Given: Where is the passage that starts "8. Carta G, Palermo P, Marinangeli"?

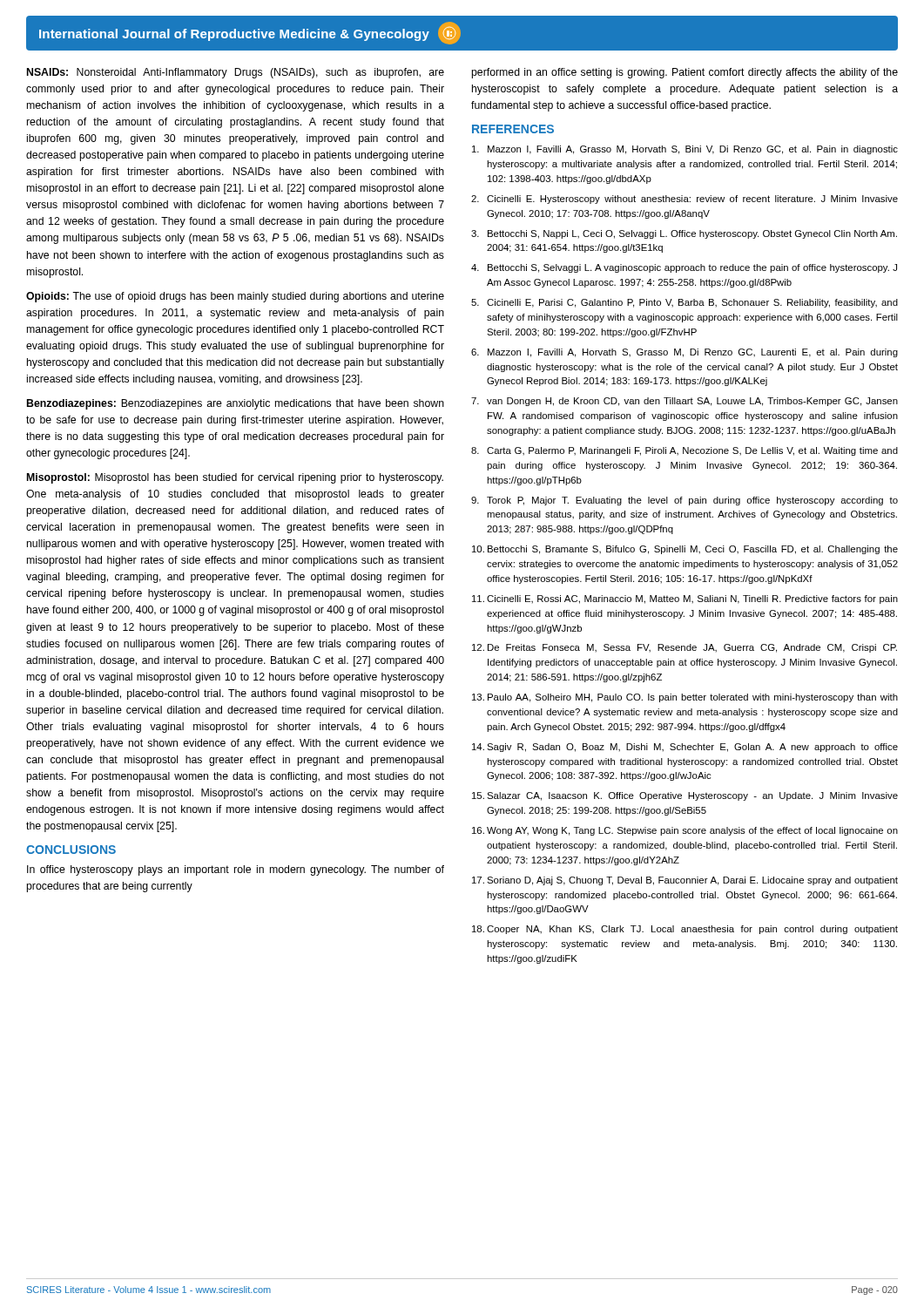Looking at the screenshot, I should click(x=684, y=465).
